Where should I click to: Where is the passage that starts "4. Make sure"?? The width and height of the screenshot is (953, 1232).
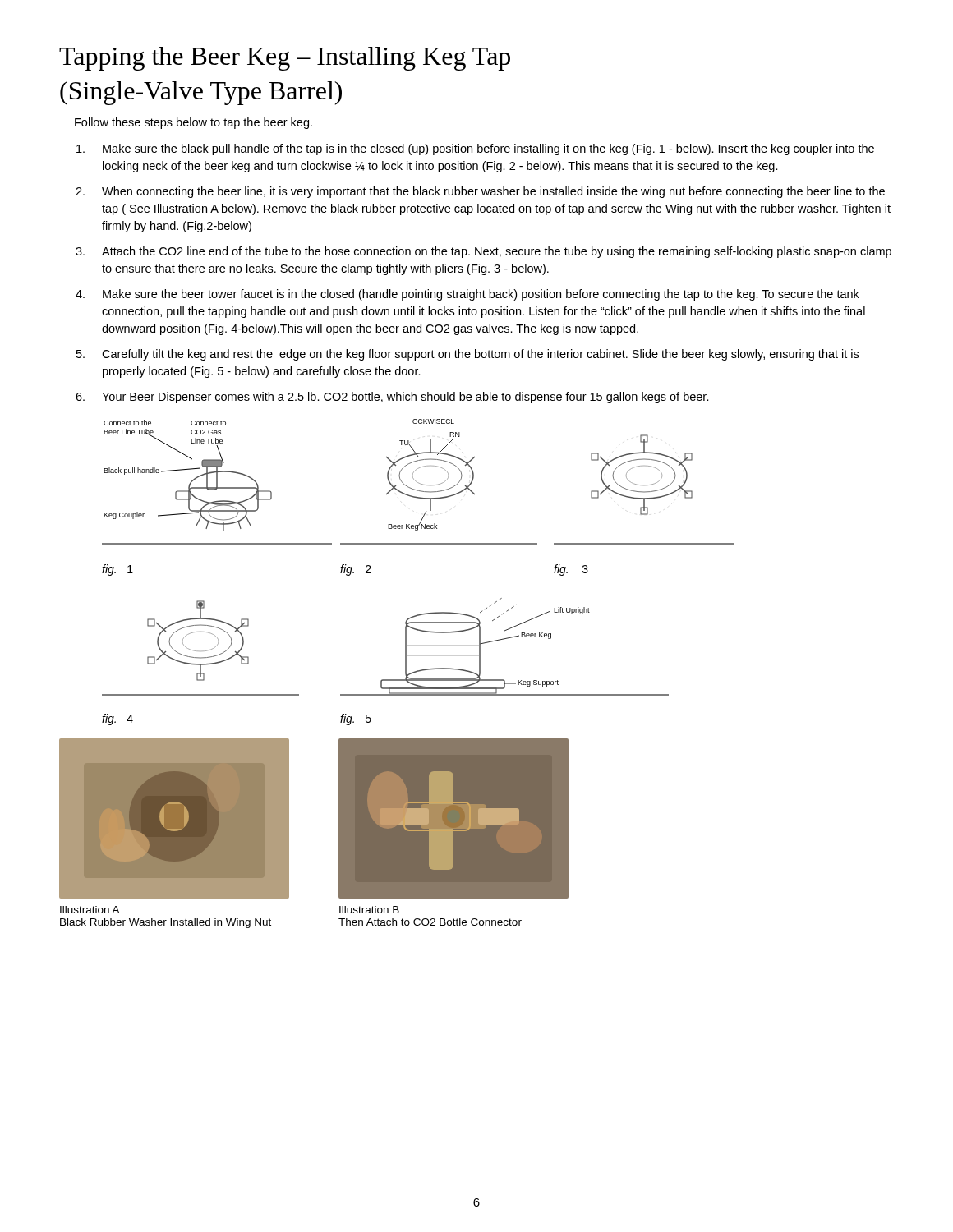click(x=478, y=312)
